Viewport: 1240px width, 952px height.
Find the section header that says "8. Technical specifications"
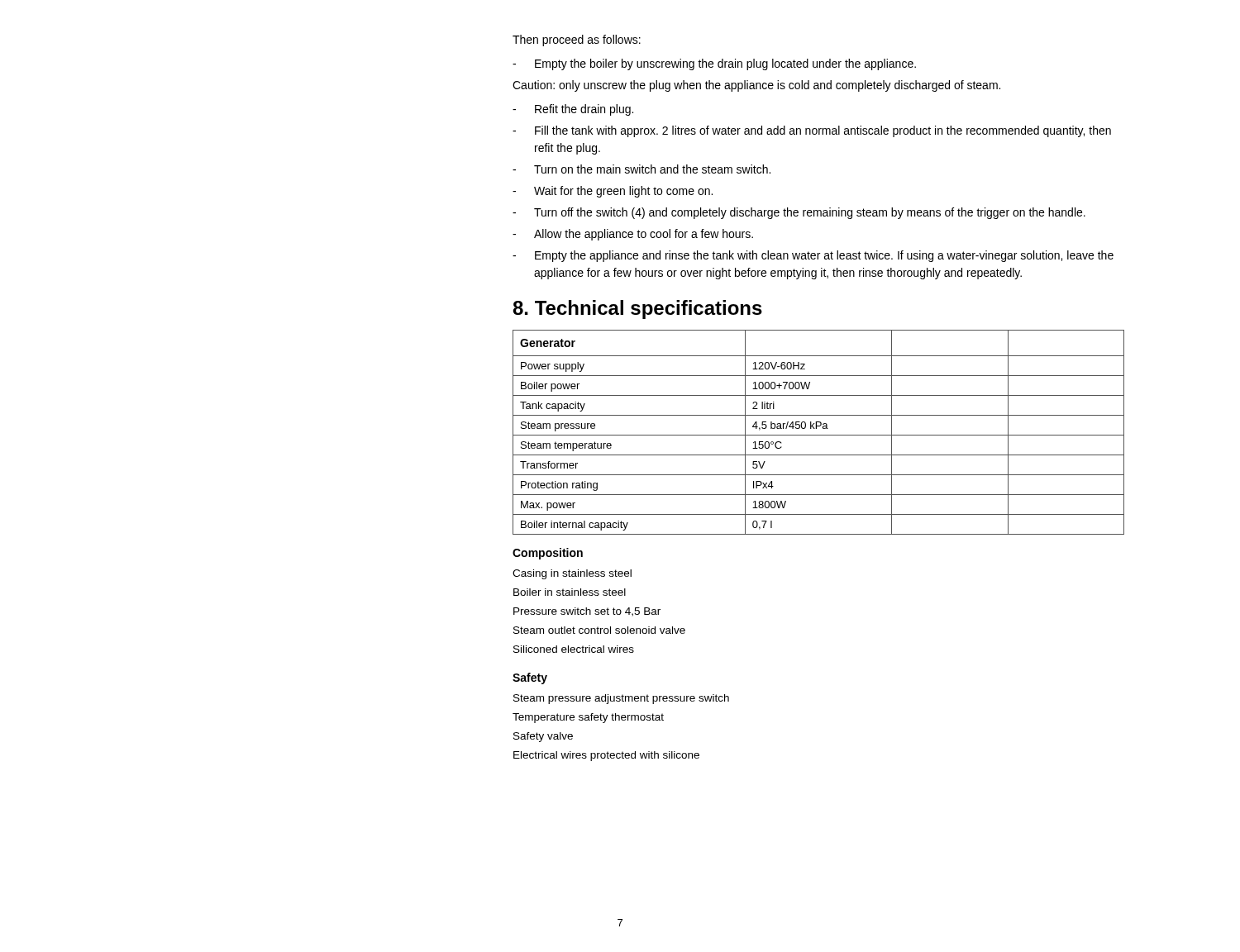[637, 308]
